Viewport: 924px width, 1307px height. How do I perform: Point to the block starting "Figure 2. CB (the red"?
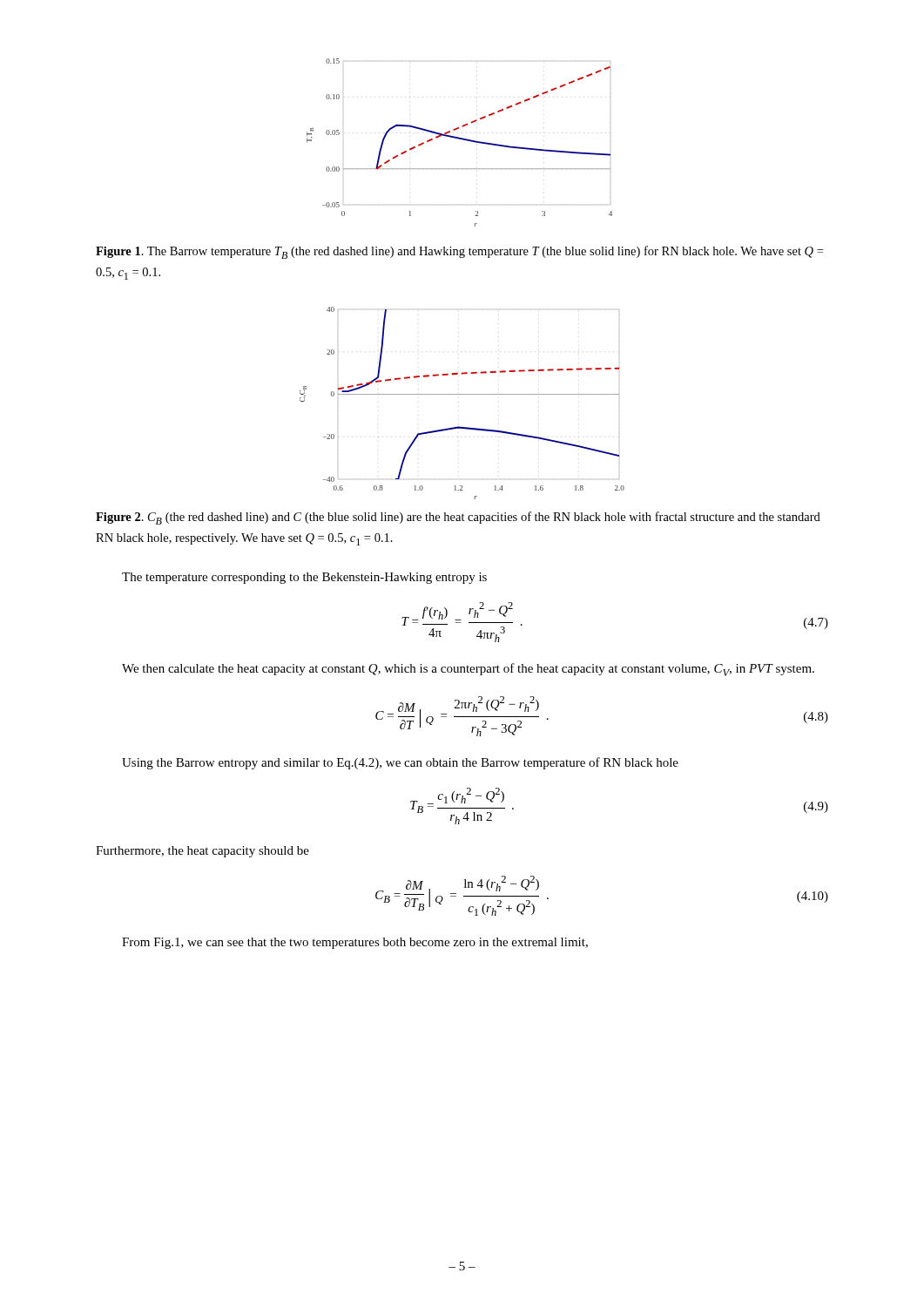(x=458, y=529)
